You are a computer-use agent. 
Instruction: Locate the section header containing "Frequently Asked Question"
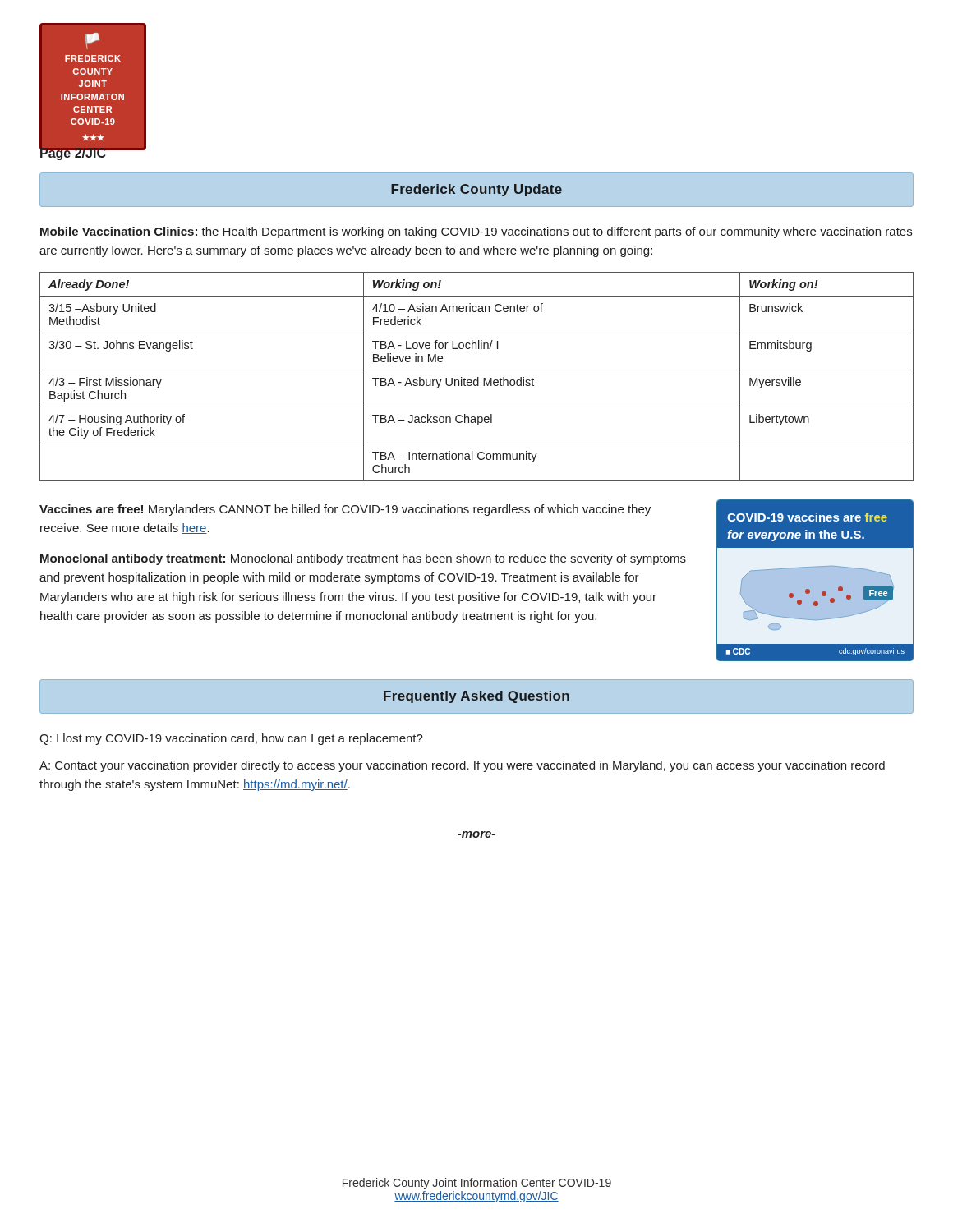coord(476,696)
